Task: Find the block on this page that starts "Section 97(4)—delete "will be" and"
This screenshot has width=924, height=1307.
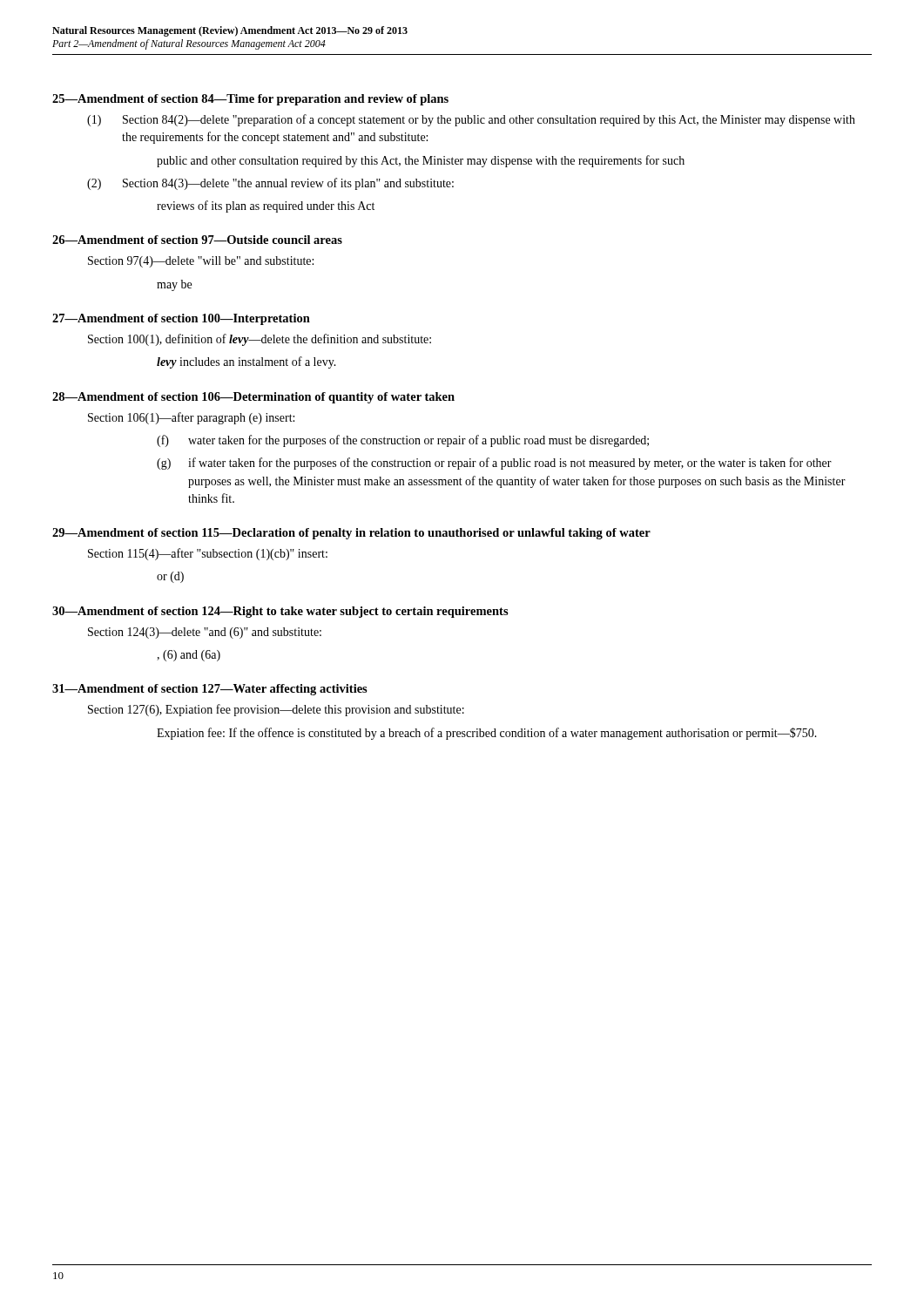Action: click(x=201, y=261)
